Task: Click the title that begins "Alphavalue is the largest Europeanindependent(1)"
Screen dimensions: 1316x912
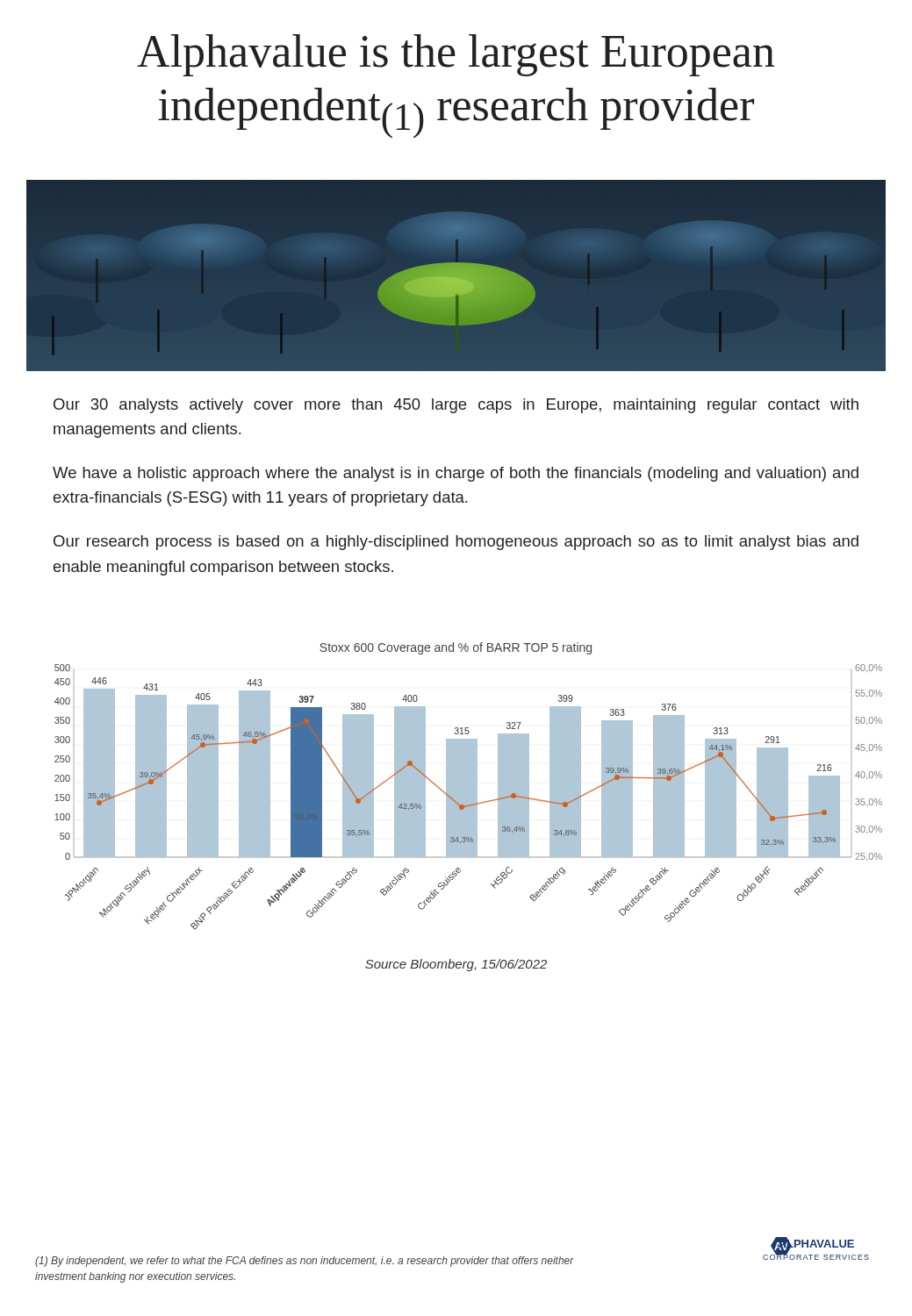Action: (x=456, y=82)
